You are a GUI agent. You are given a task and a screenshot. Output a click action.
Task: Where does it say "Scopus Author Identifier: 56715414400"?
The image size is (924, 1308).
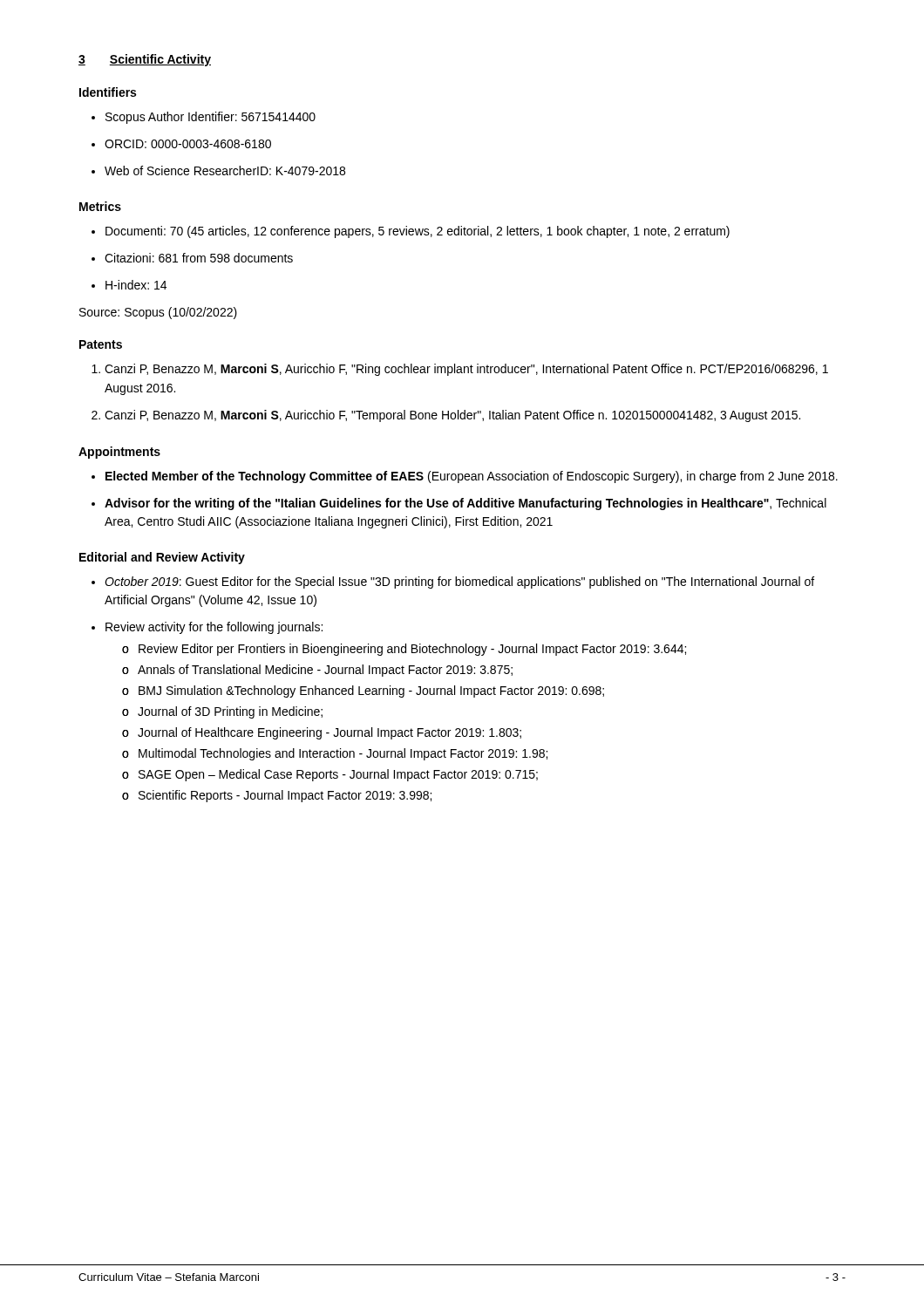[x=204, y=118]
